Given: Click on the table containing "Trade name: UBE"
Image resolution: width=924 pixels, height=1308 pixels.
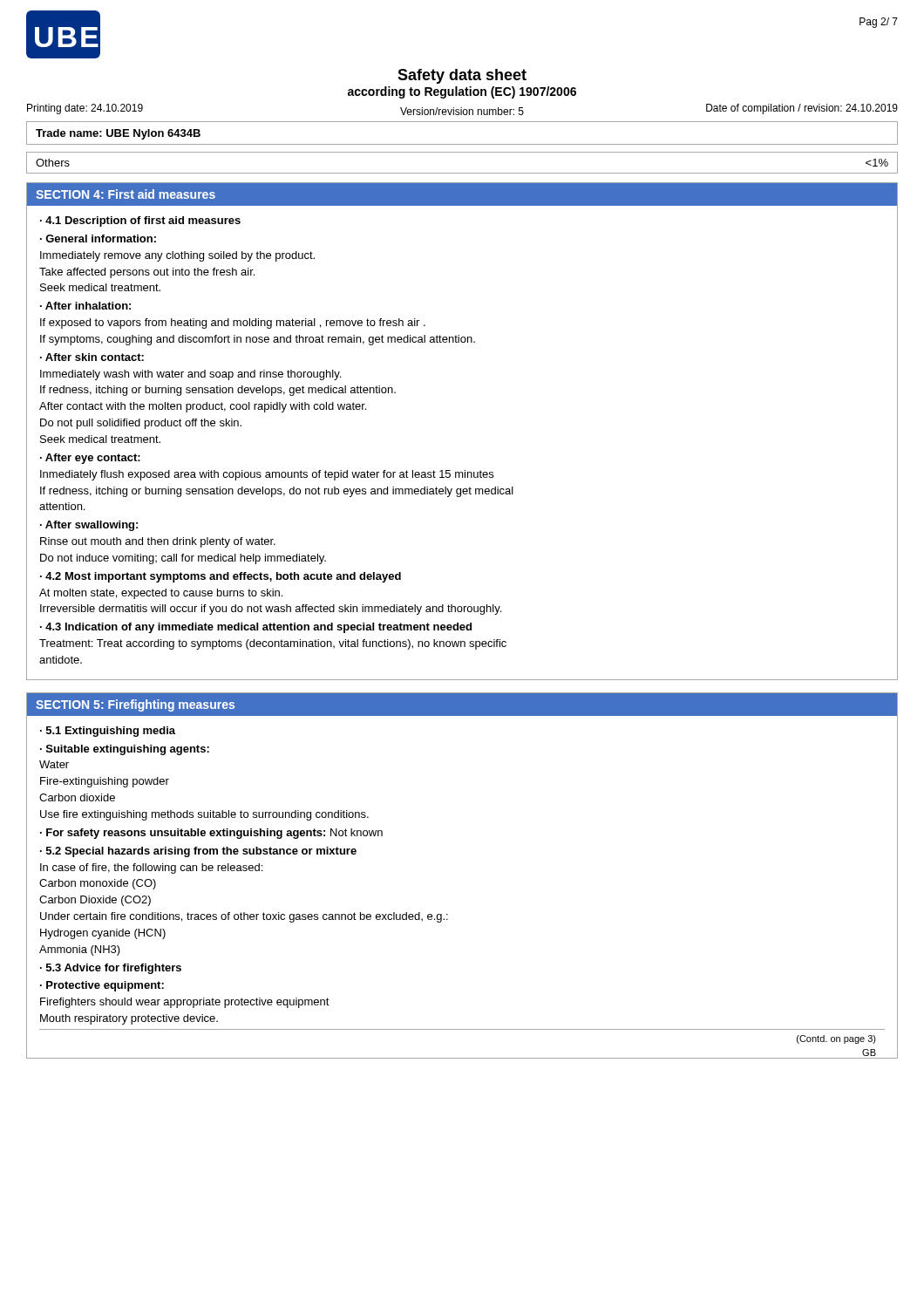Looking at the screenshot, I should point(462,133).
